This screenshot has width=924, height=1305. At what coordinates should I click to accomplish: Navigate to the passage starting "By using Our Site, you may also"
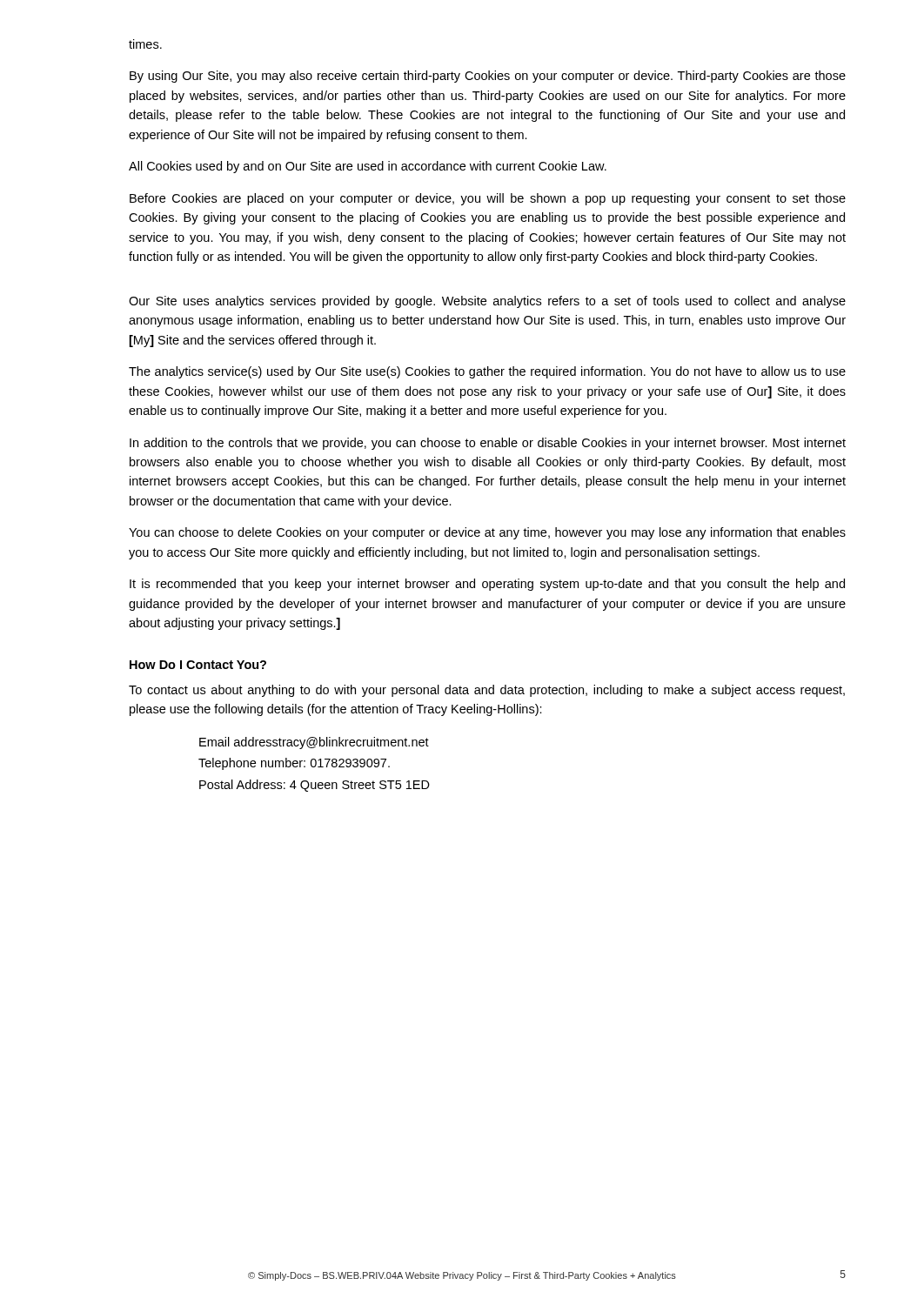[487, 106]
